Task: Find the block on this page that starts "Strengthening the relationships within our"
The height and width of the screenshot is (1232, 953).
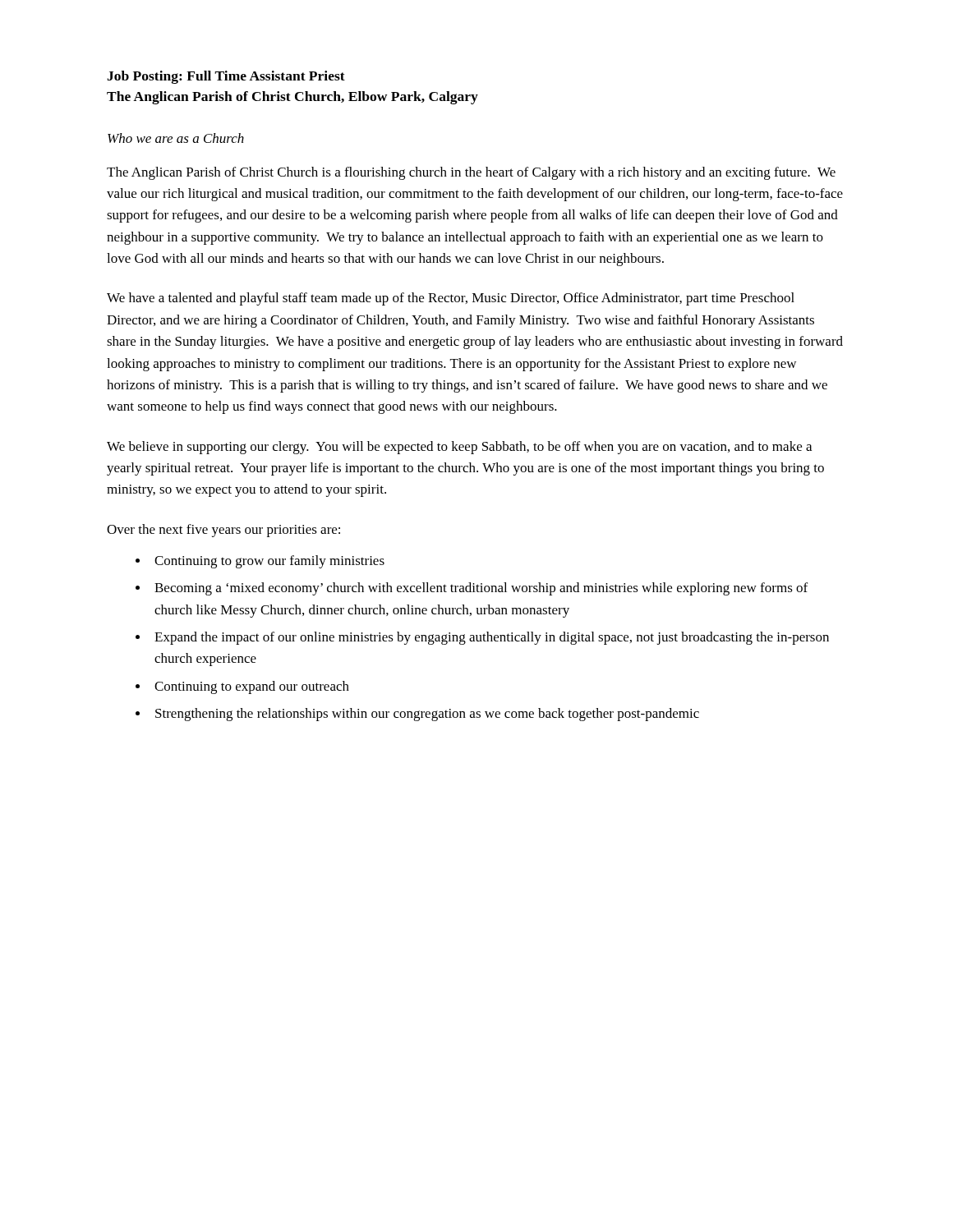Action: tap(427, 713)
